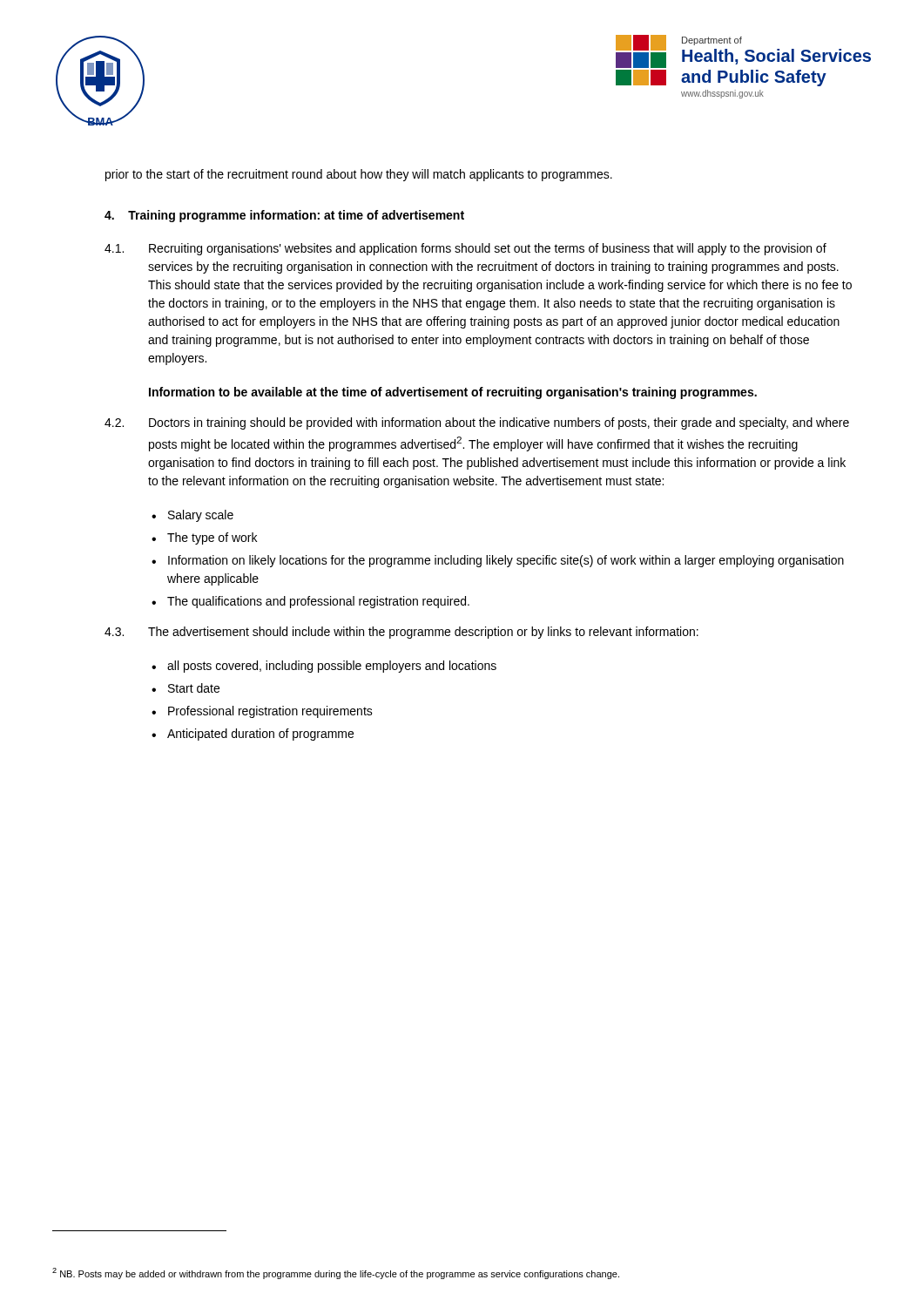The width and height of the screenshot is (924, 1307).
Task: Click on the list item that says "all posts covered, including possible employers and"
Action: [x=332, y=665]
